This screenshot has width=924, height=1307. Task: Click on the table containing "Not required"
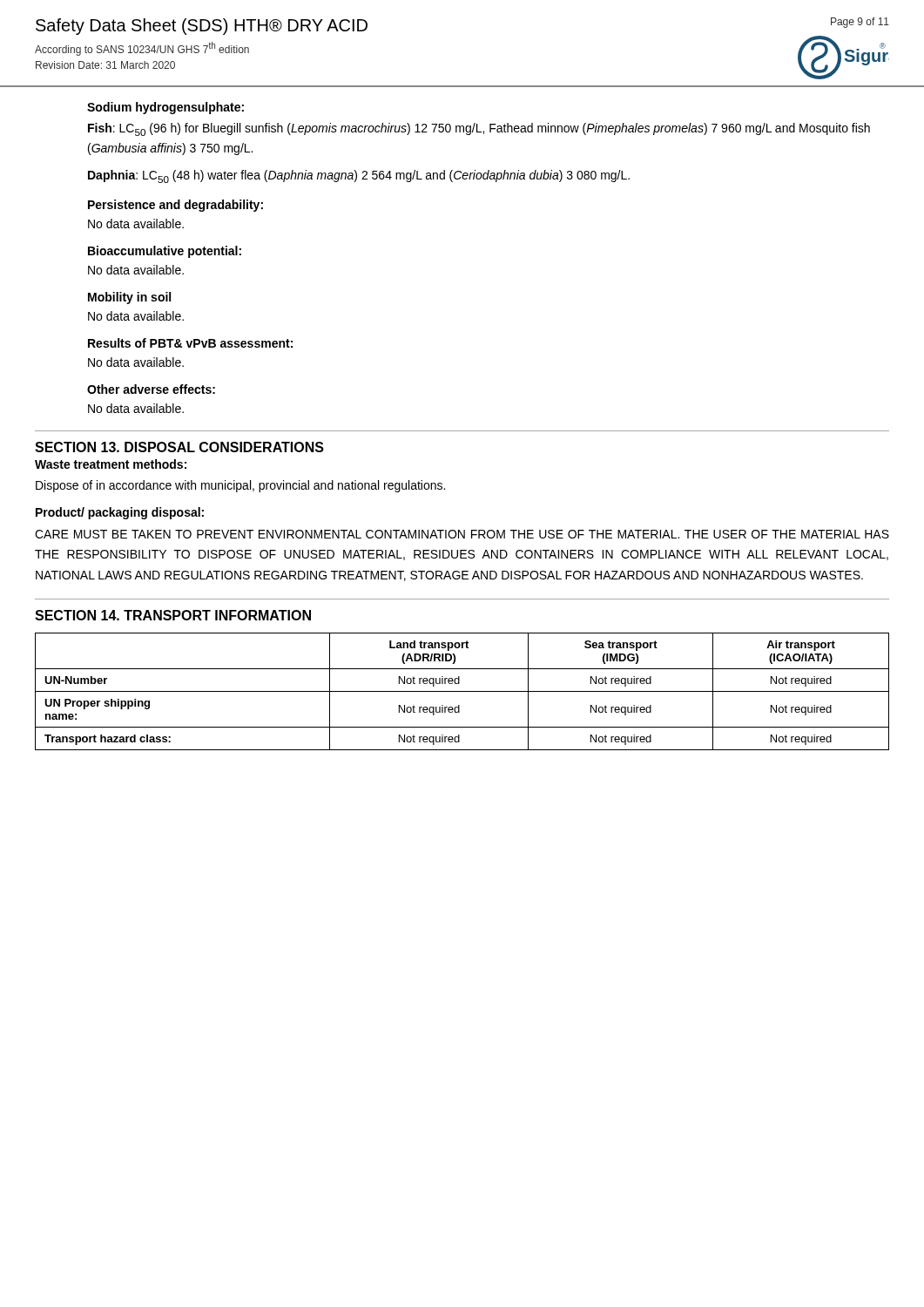tap(462, 691)
